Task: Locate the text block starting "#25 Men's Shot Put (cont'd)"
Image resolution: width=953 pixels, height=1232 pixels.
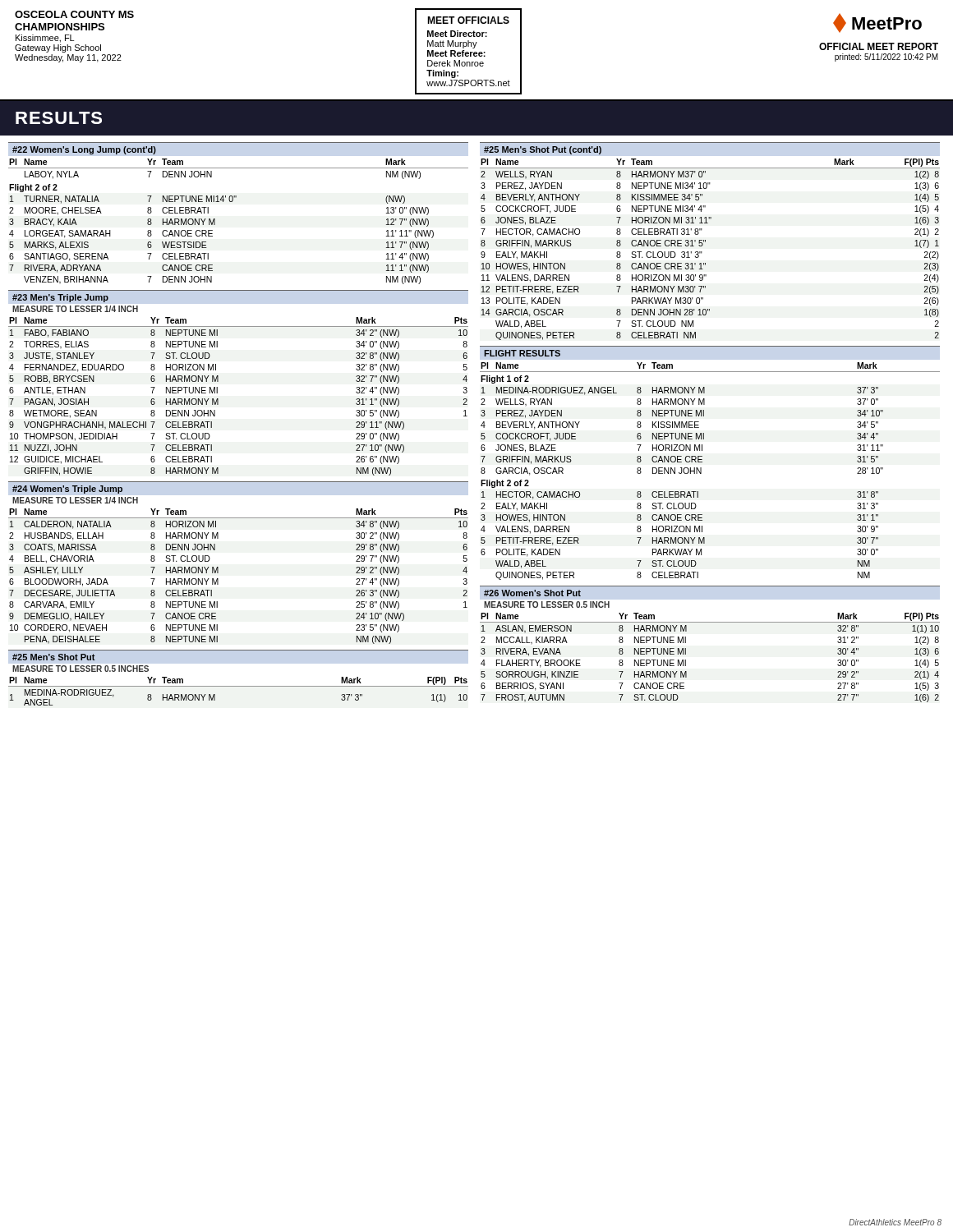Action: click(543, 149)
